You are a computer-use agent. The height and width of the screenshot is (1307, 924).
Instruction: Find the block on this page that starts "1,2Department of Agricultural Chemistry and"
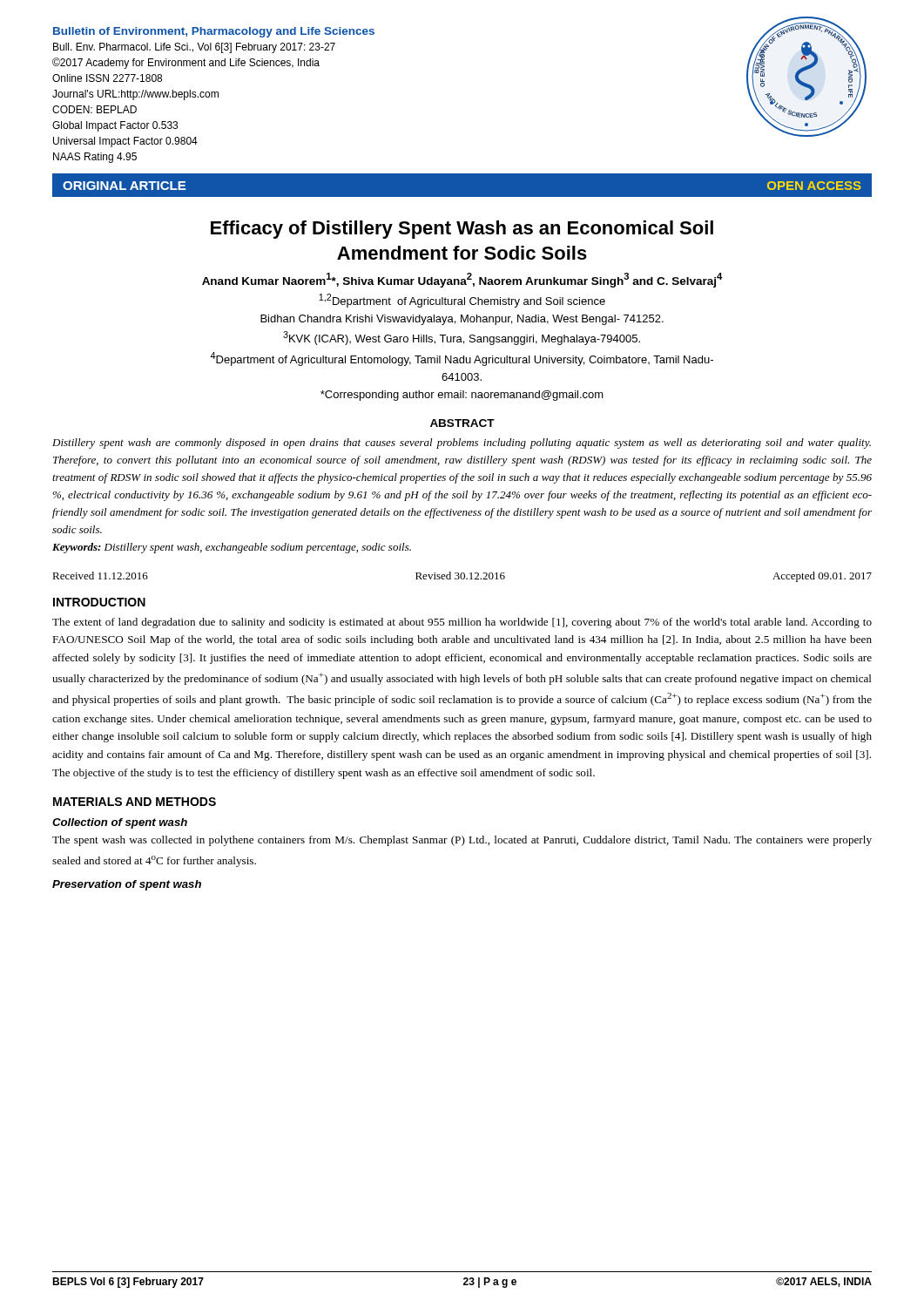point(462,346)
